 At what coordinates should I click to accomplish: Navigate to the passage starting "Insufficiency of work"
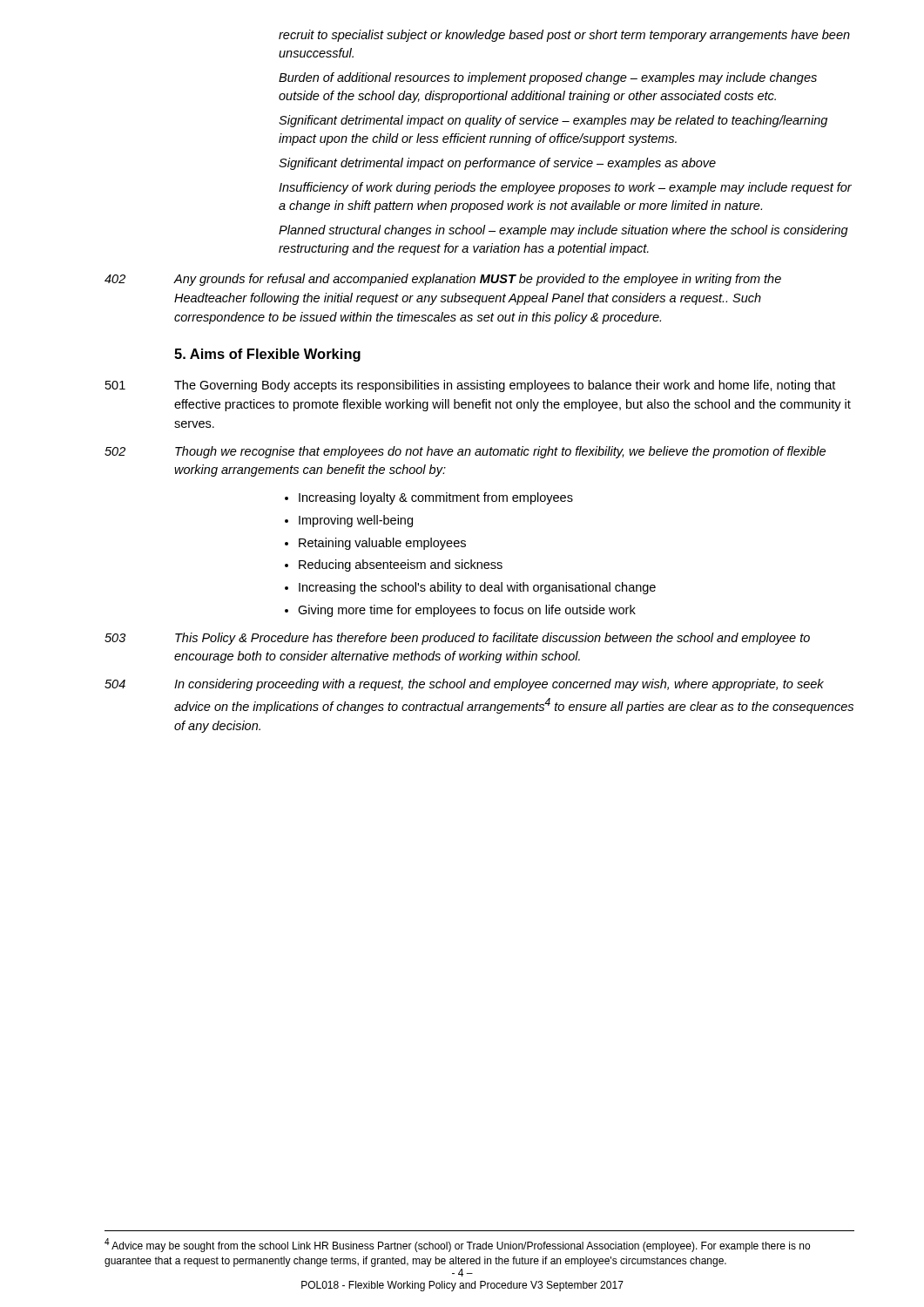click(x=565, y=197)
